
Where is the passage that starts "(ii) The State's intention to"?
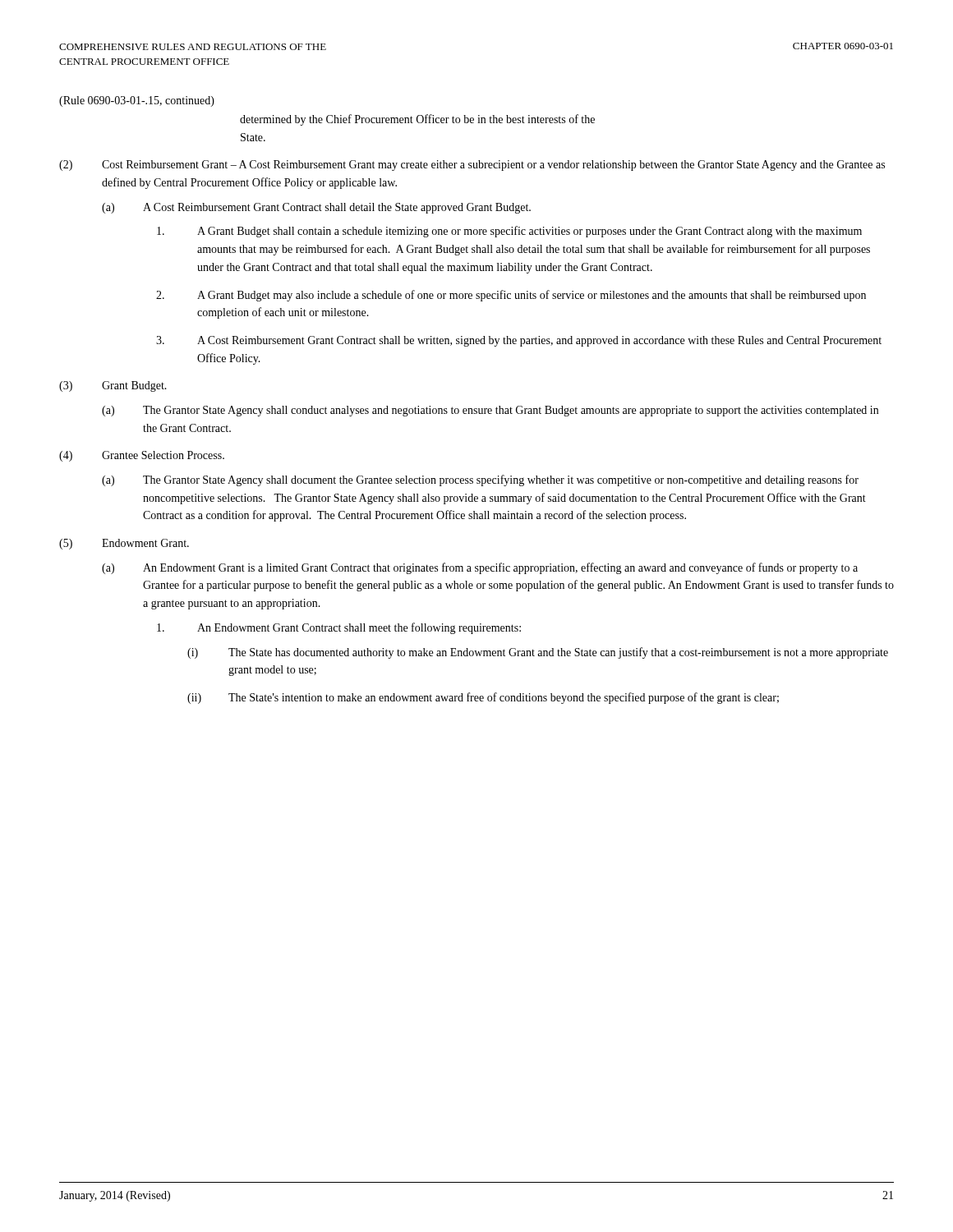pos(541,698)
